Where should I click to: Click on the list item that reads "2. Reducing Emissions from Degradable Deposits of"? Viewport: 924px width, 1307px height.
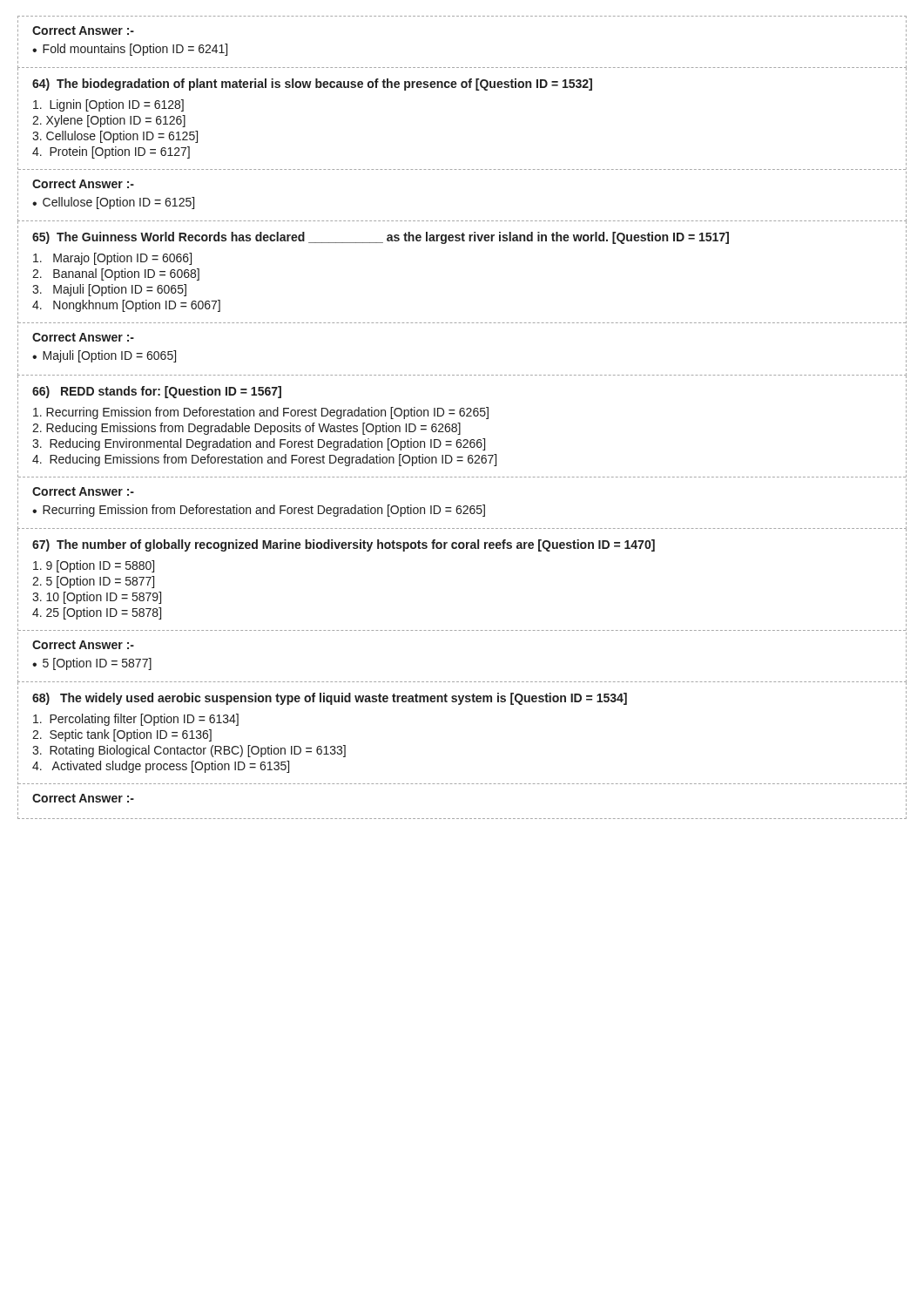tap(247, 427)
